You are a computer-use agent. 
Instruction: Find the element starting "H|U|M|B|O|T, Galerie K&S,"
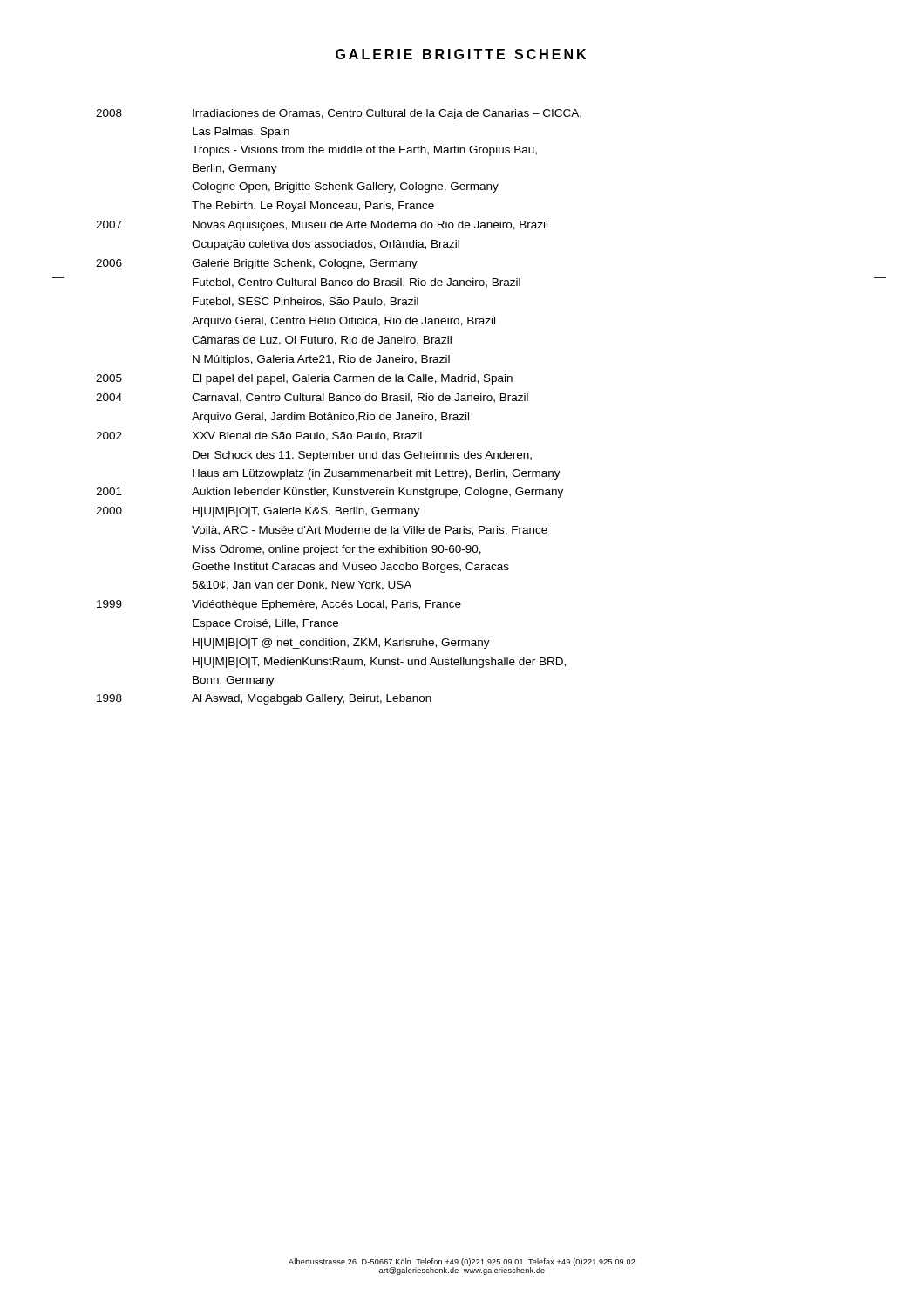pyautogui.click(x=306, y=510)
